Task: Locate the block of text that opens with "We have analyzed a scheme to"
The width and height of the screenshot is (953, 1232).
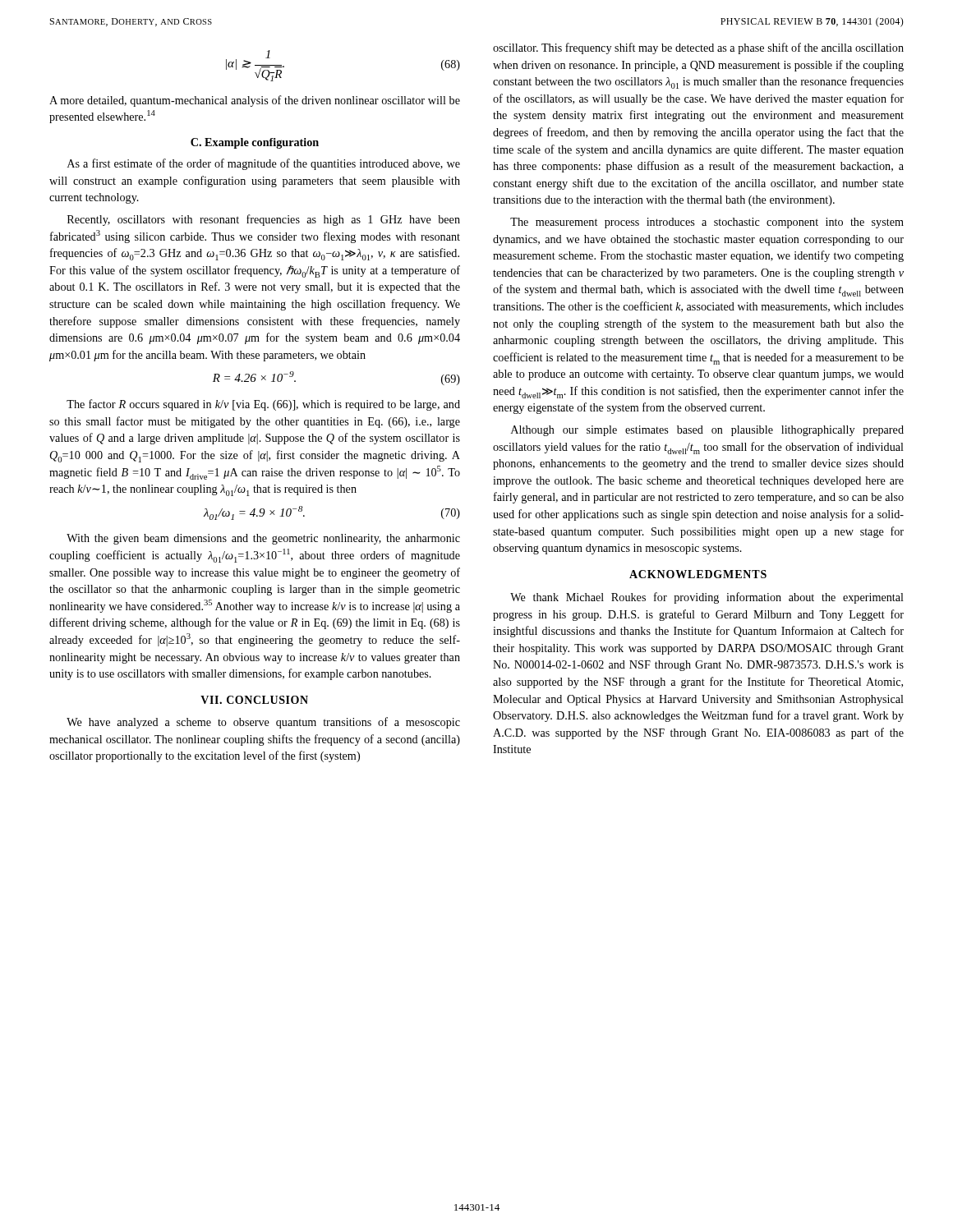Action: [x=255, y=739]
